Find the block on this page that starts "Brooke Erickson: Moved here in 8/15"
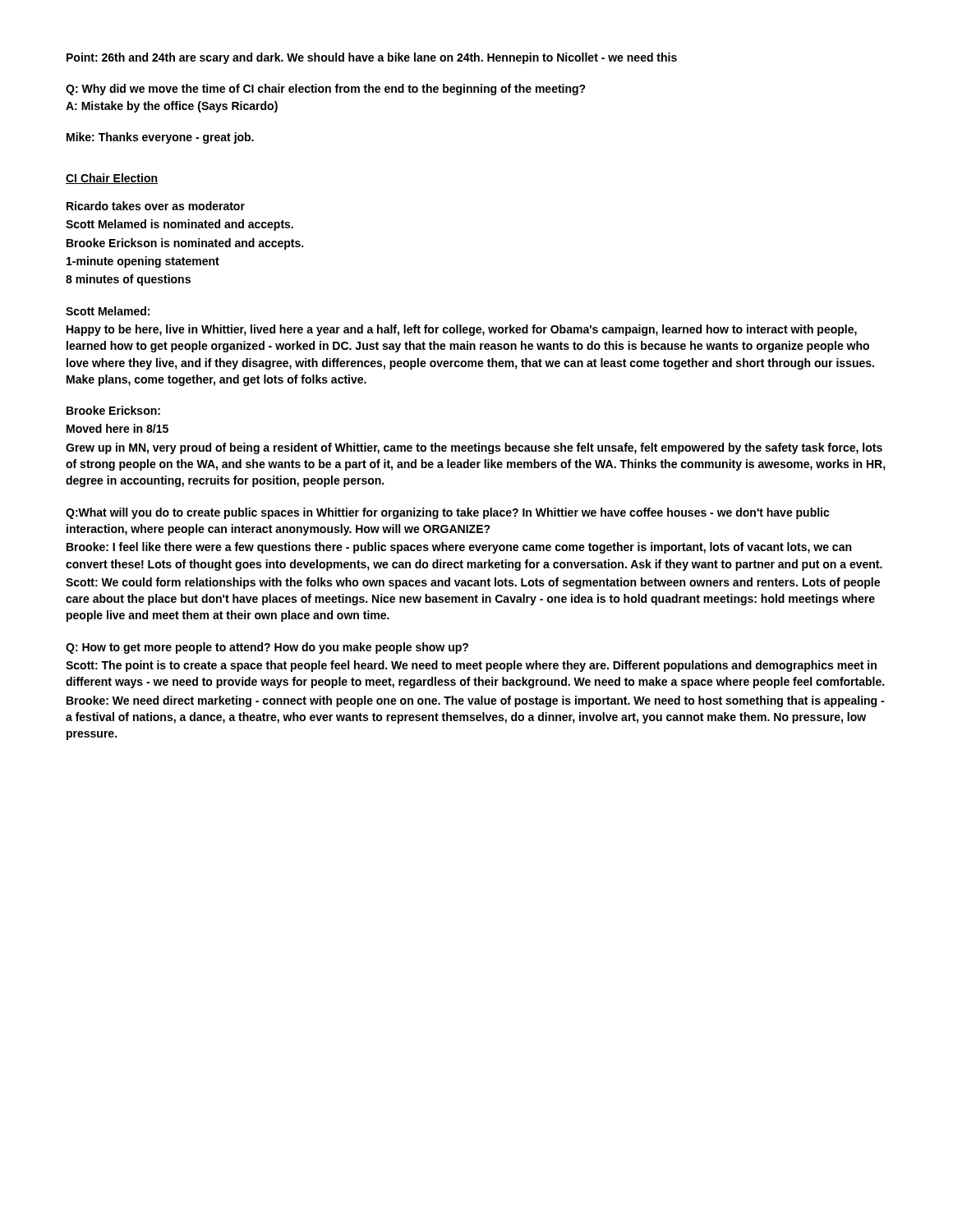Viewport: 953px width, 1232px height. pos(476,446)
